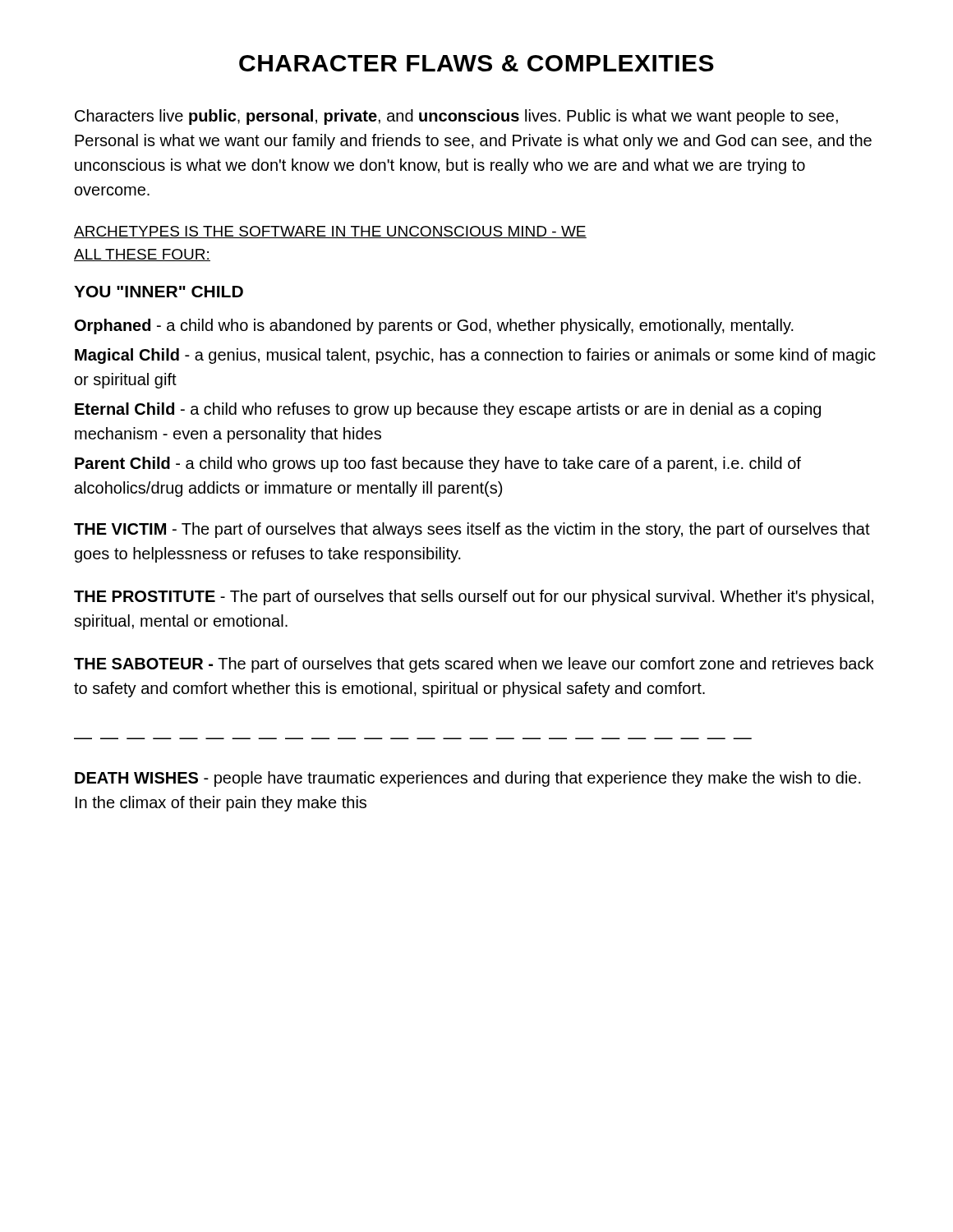
Task: Click the title
Action: click(x=476, y=63)
